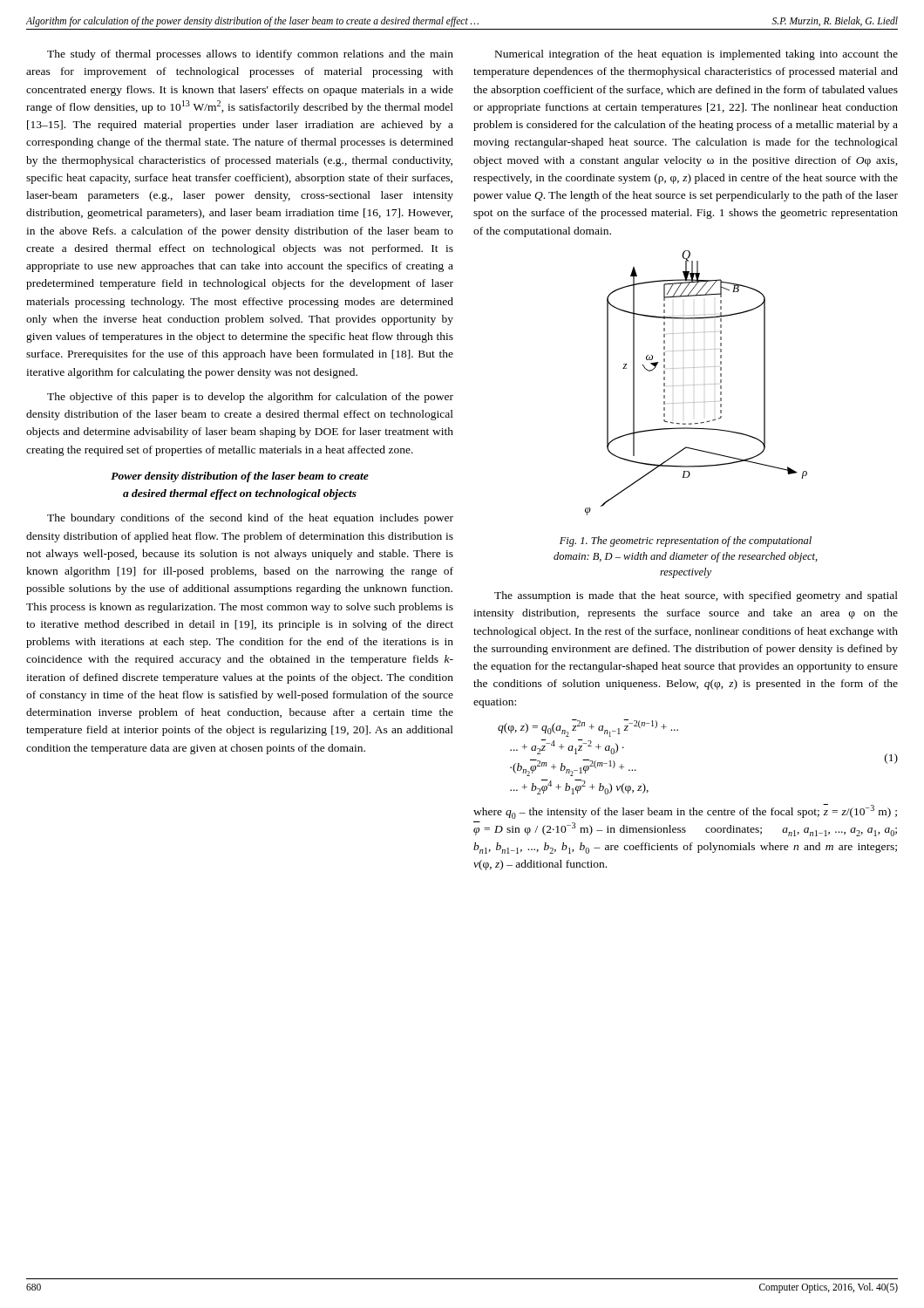Screen dimensions: 1308x924
Task: Find the caption that says "Fig. 1. The"
Action: click(x=686, y=556)
